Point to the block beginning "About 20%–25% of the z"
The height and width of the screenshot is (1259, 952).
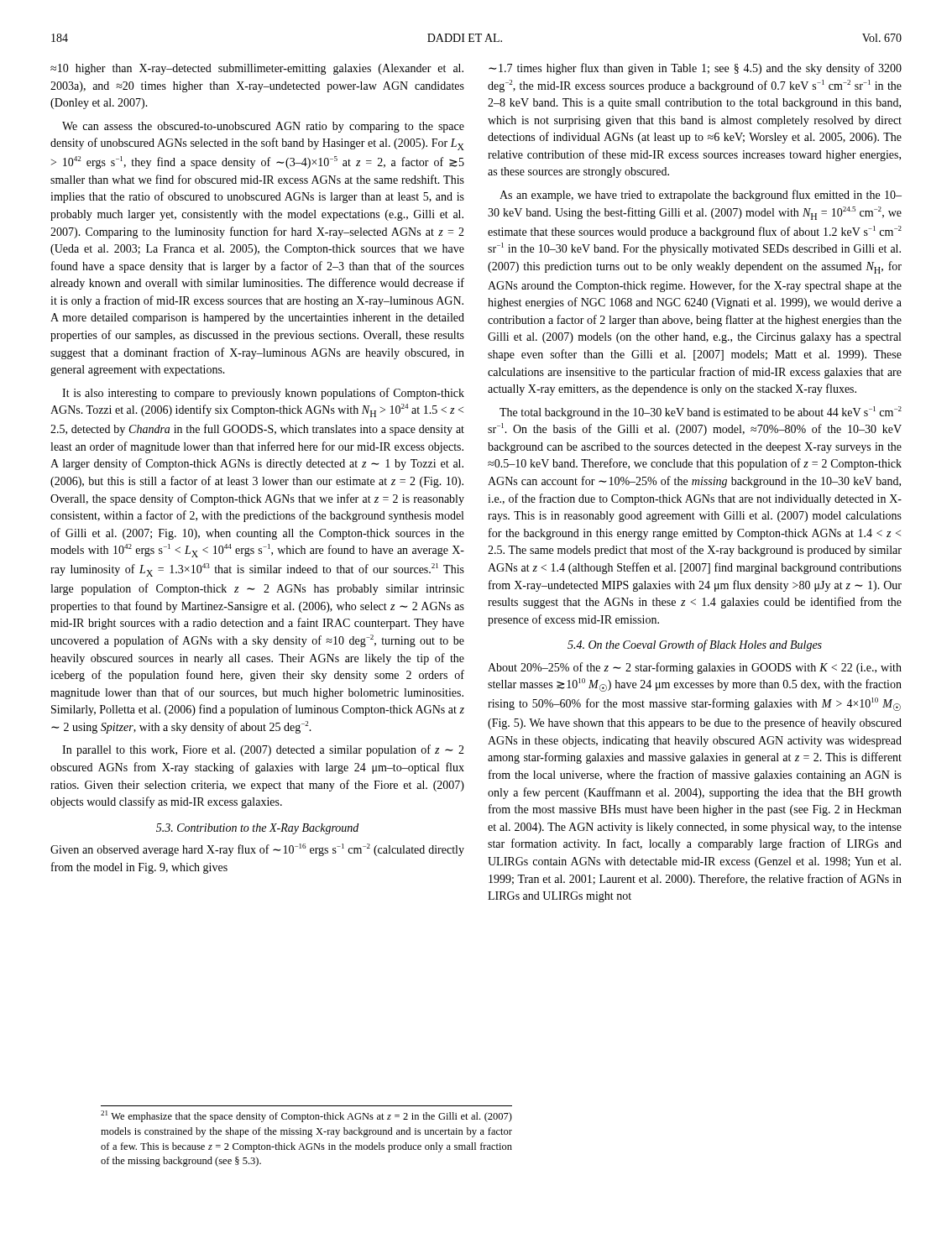pyautogui.click(x=695, y=782)
